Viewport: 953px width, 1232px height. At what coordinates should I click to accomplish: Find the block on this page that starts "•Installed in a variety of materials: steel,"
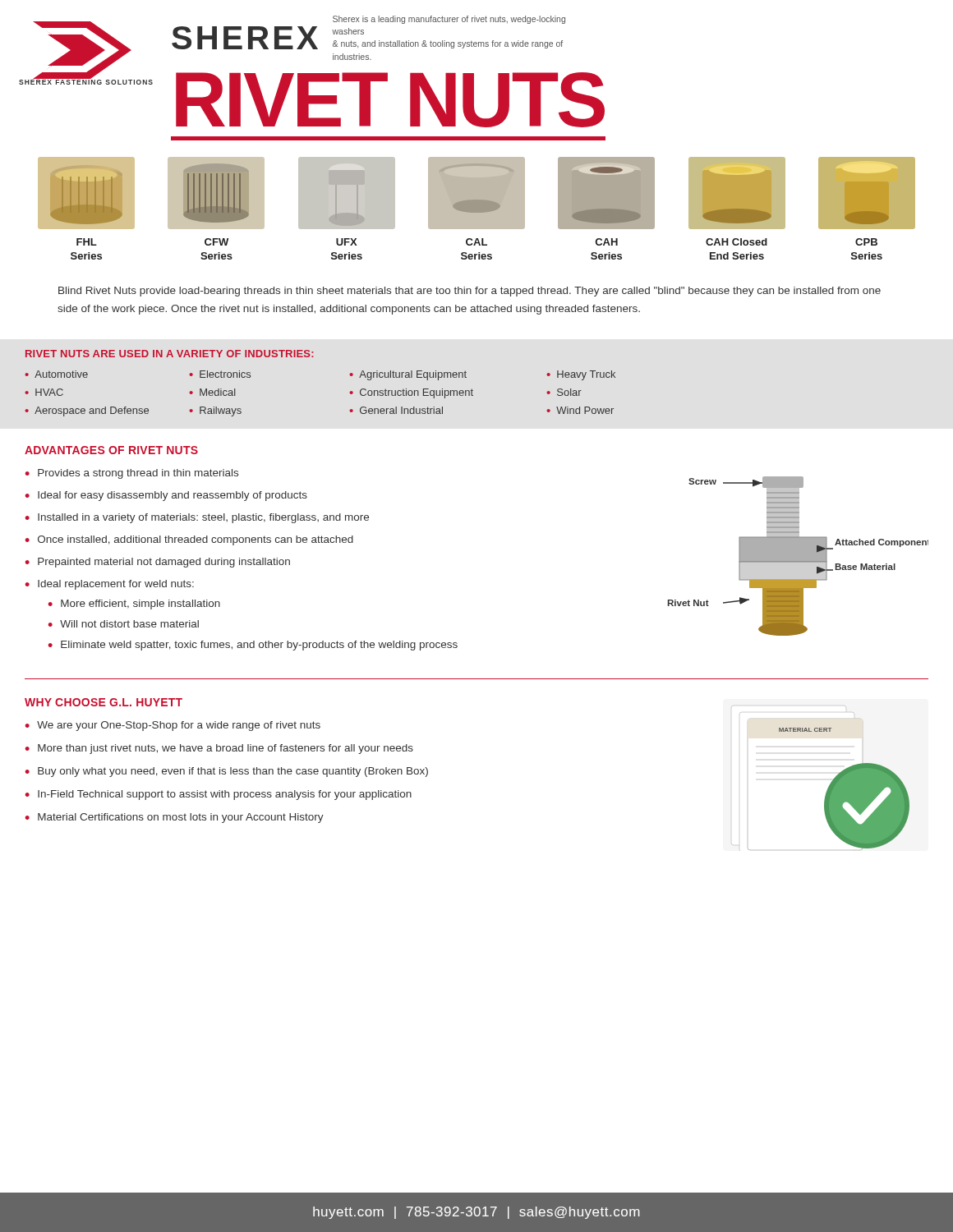[x=197, y=519]
